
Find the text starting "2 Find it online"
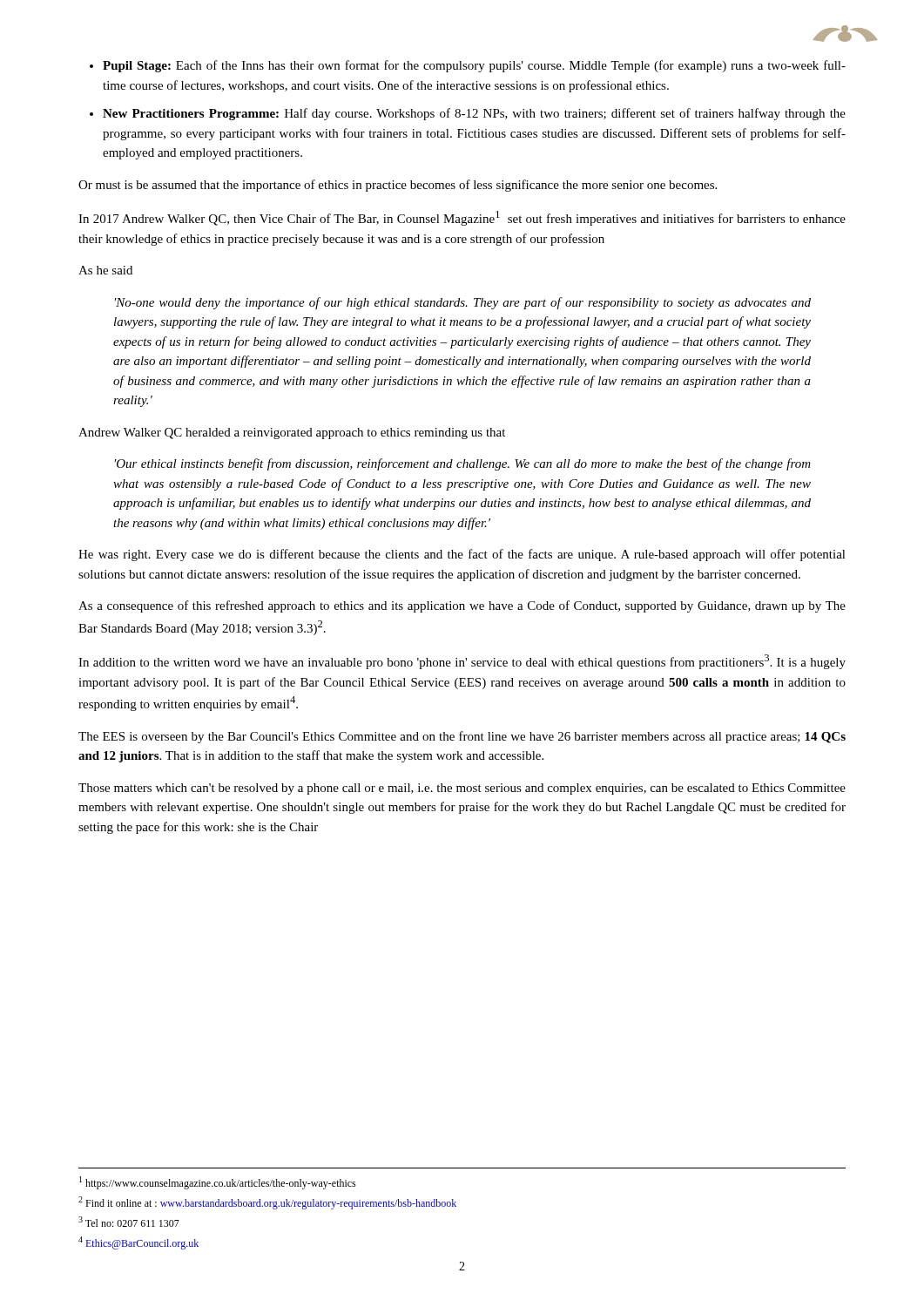[x=267, y=1202]
